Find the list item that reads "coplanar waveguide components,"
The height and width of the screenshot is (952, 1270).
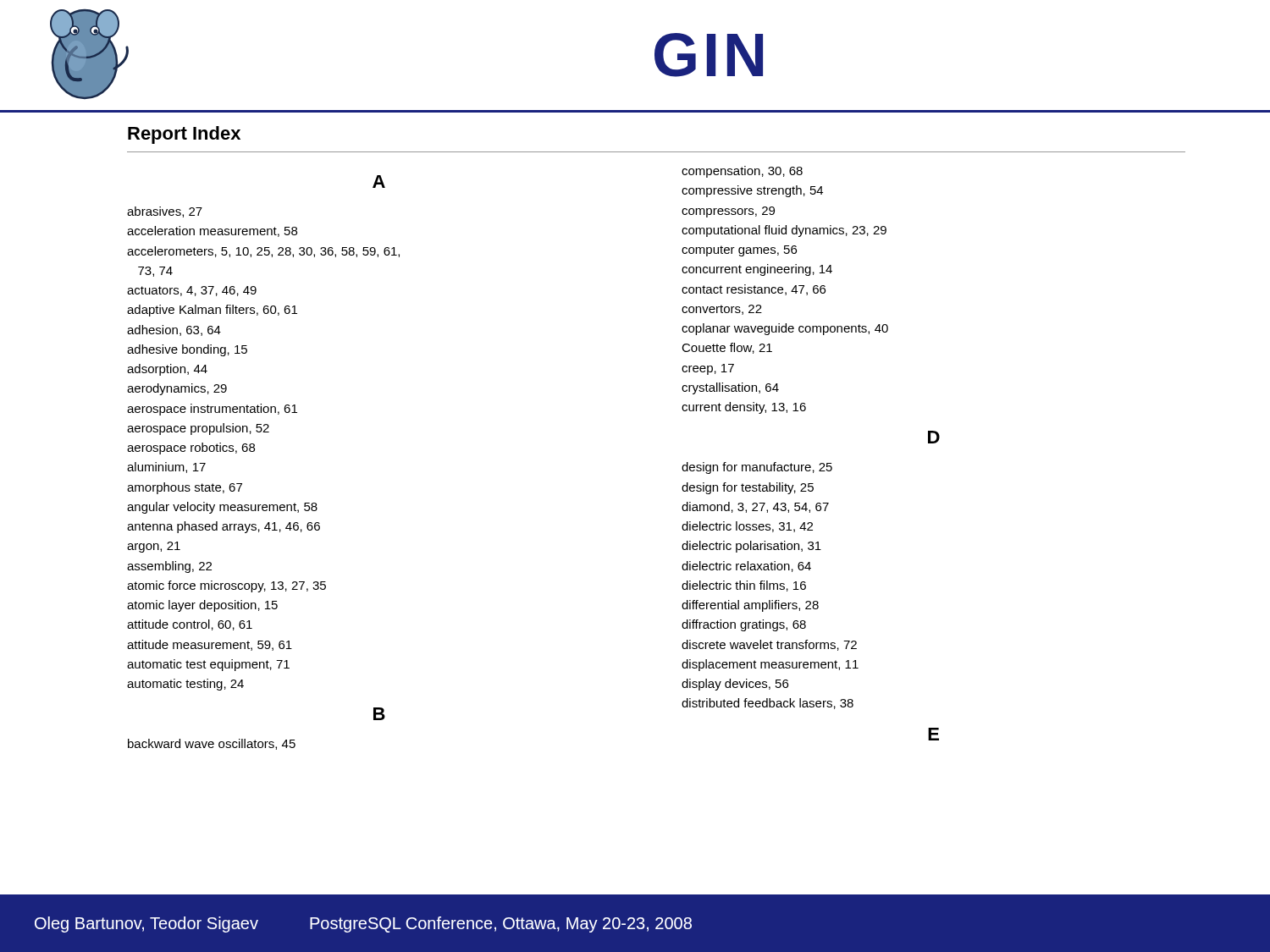[785, 328]
